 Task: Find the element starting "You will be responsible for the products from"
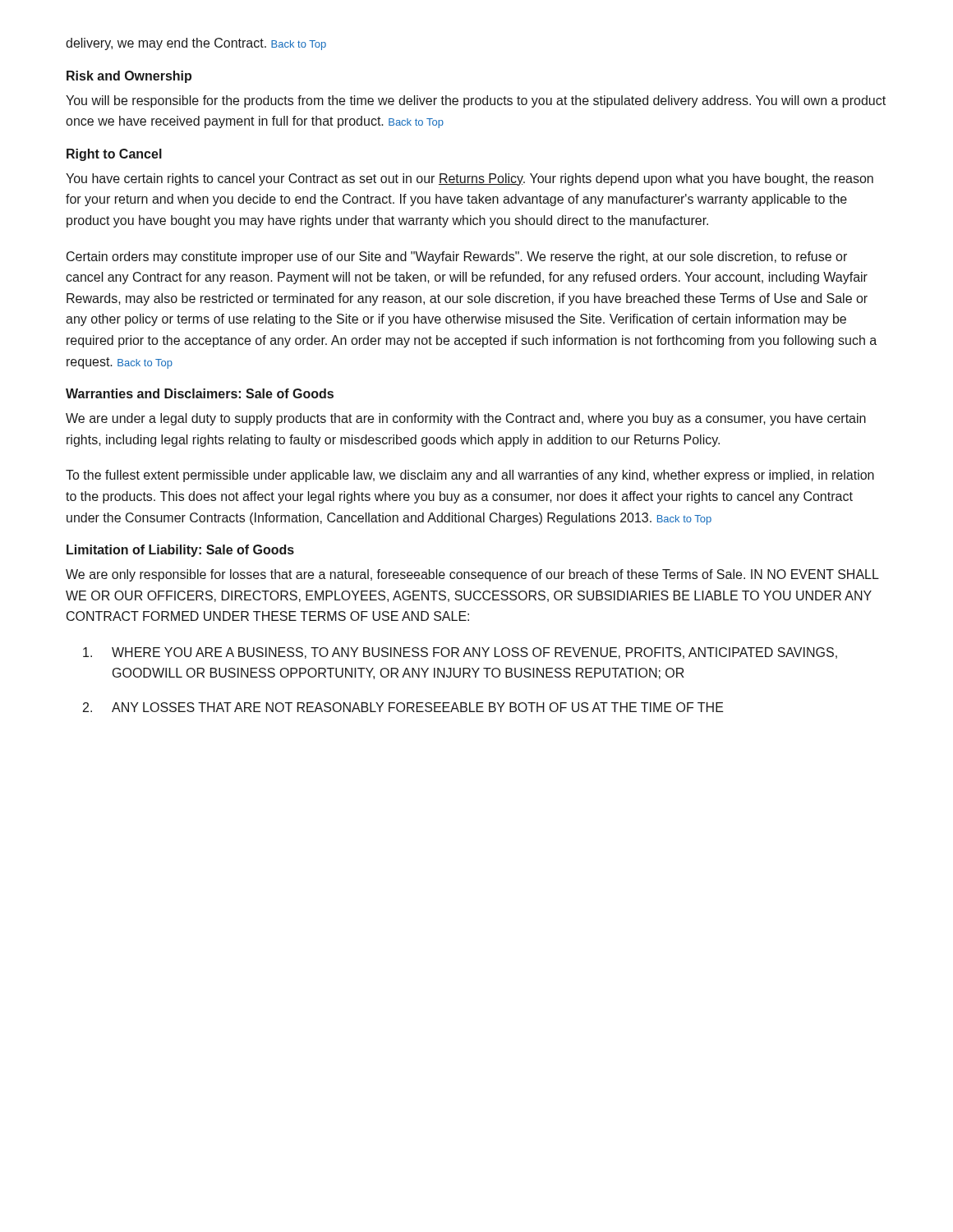pyautogui.click(x=476, y=111)
